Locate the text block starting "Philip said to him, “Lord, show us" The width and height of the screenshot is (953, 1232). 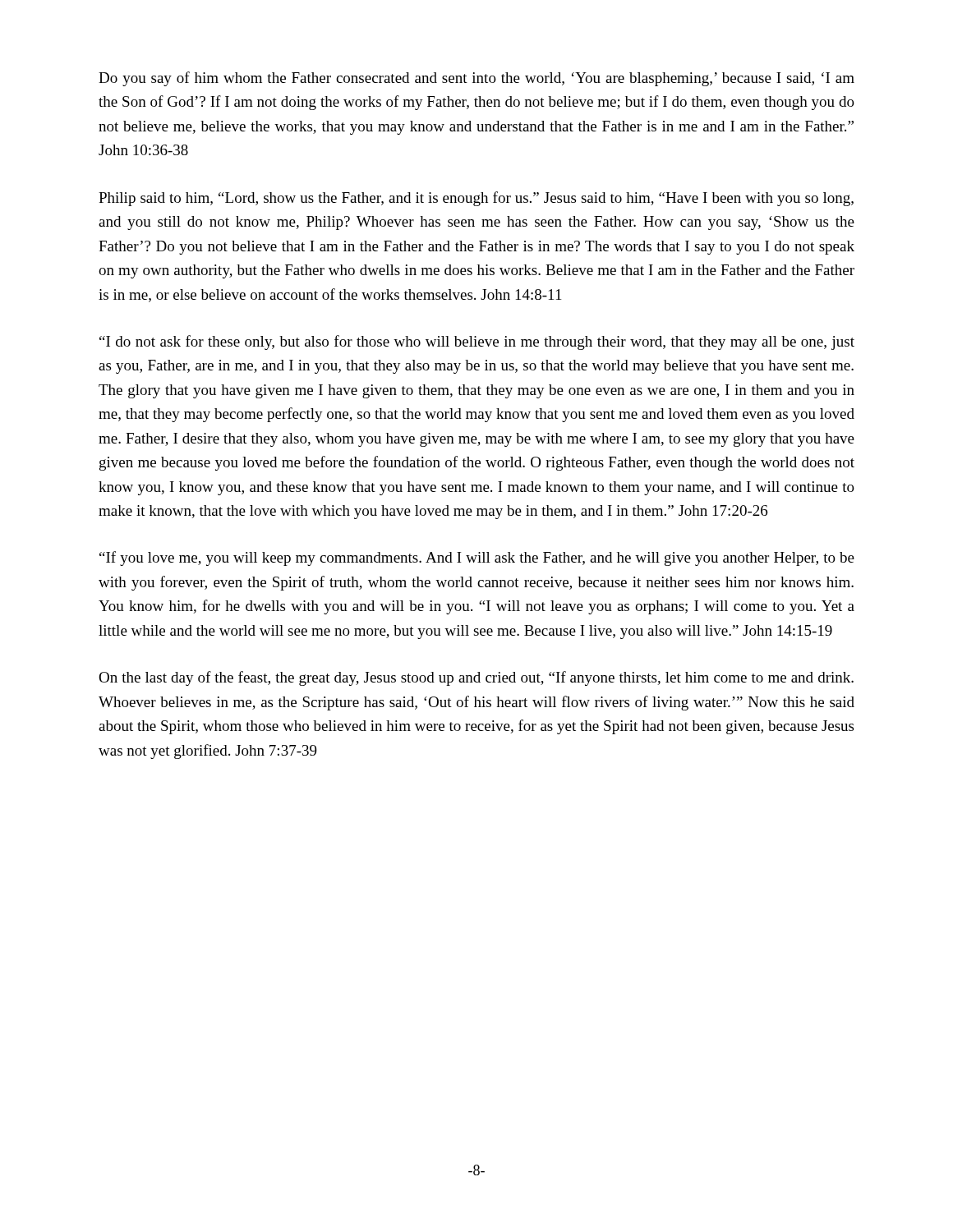pyautogui.click(x=476, y=246)
